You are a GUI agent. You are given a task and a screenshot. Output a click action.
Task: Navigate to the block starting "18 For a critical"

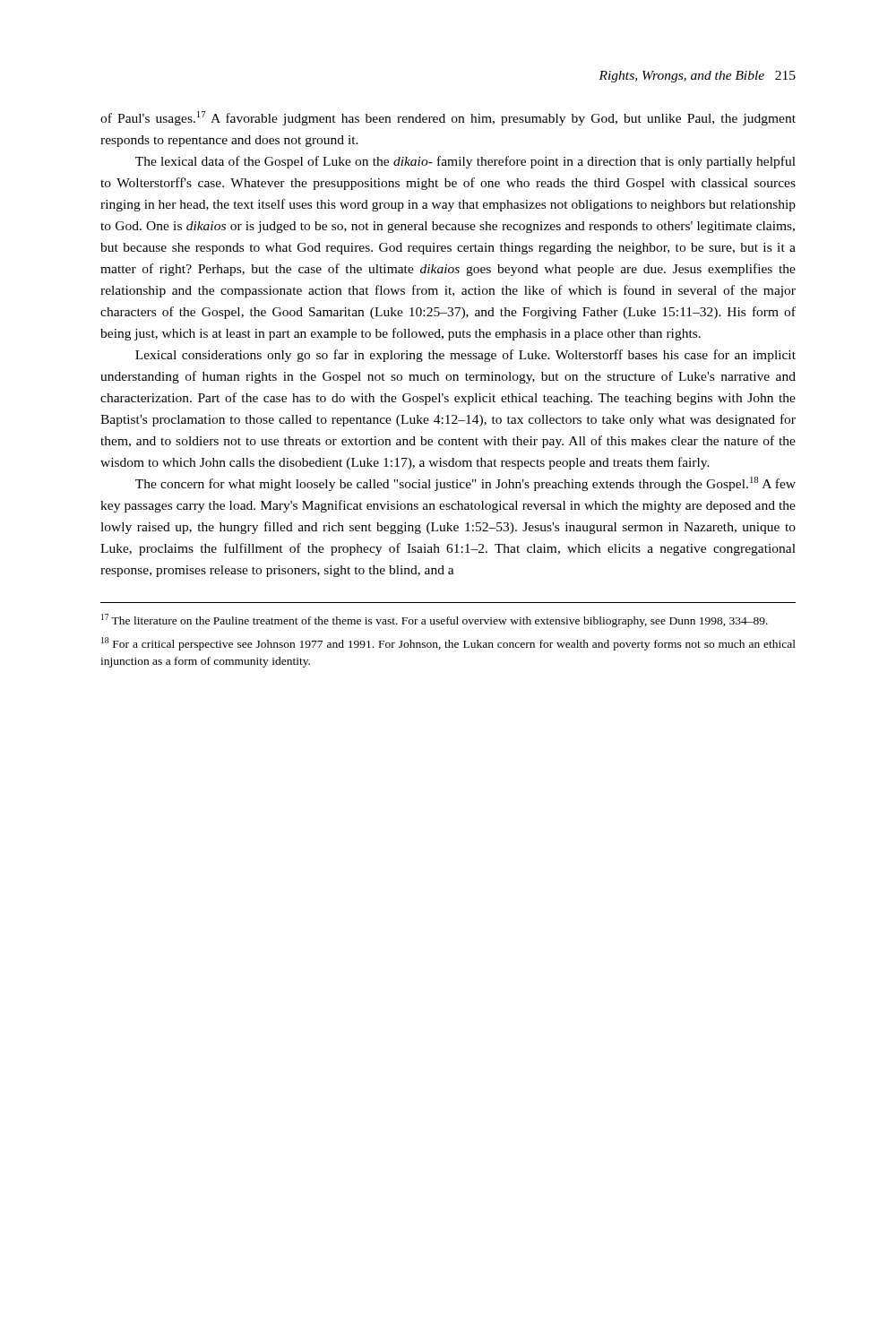[x=448, y=652]
